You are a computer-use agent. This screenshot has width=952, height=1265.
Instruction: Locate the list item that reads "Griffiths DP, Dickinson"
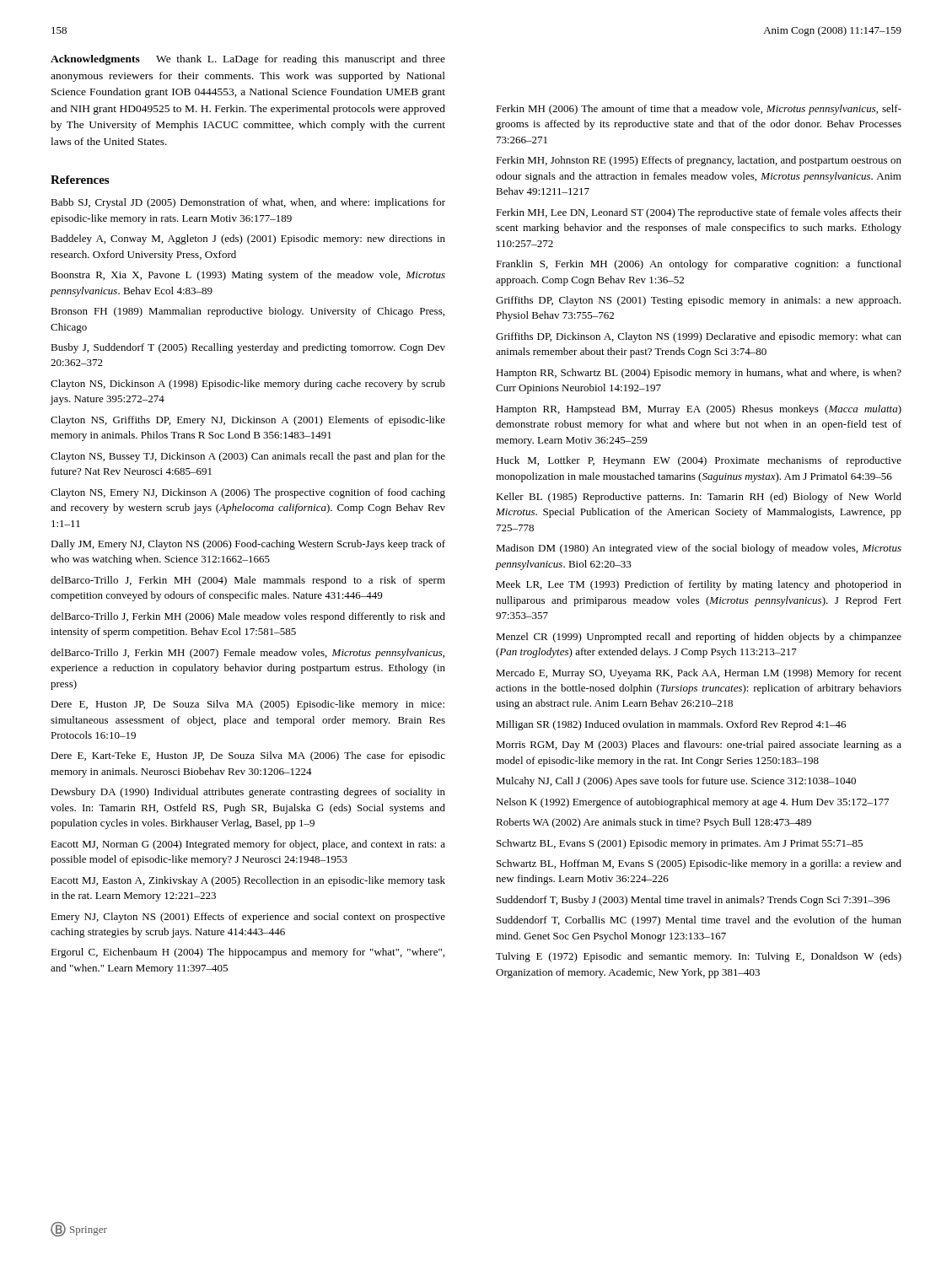tap(699, 344)
